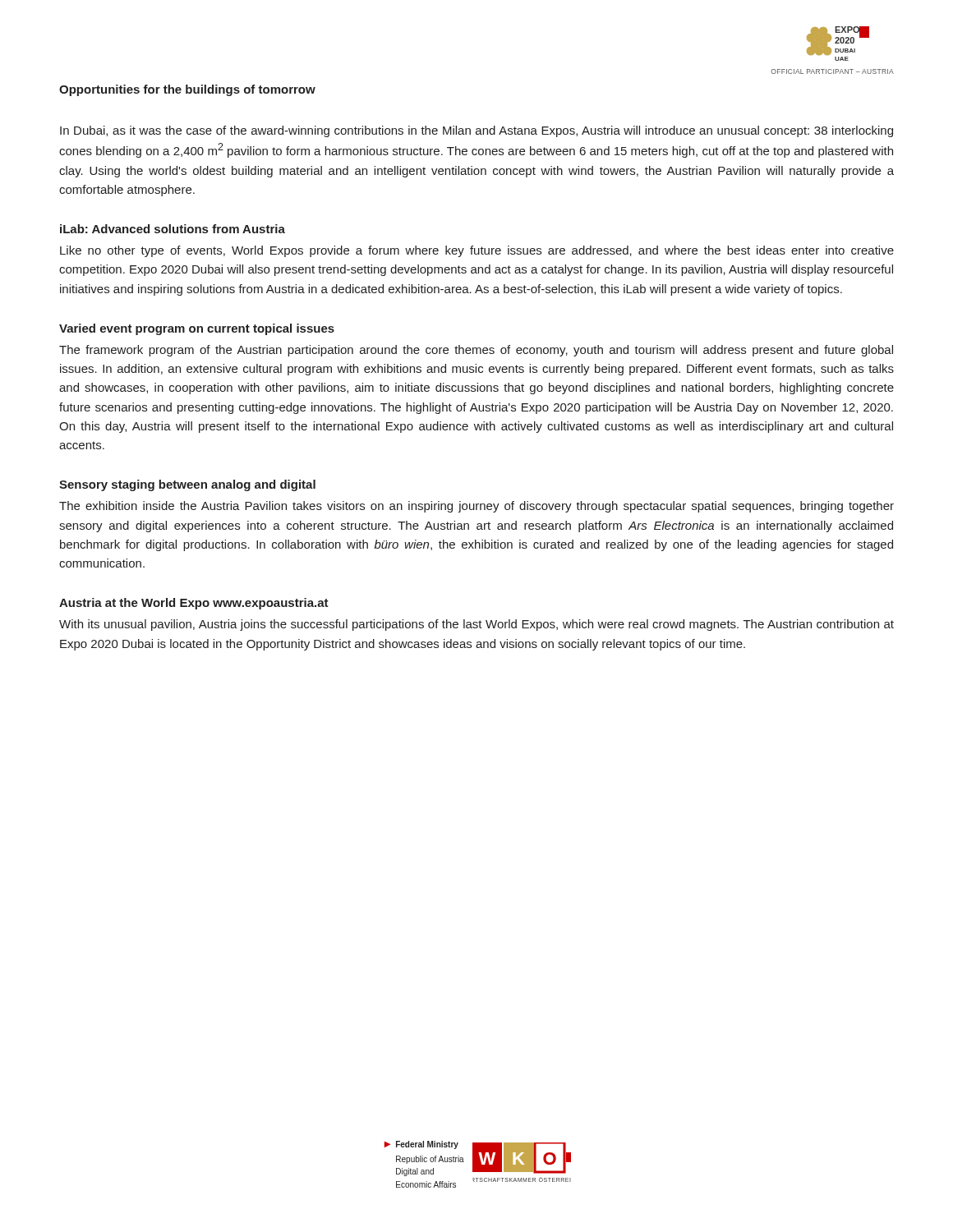
Task: Point to the region starting "Like no other type"
Action: [476, 269]
